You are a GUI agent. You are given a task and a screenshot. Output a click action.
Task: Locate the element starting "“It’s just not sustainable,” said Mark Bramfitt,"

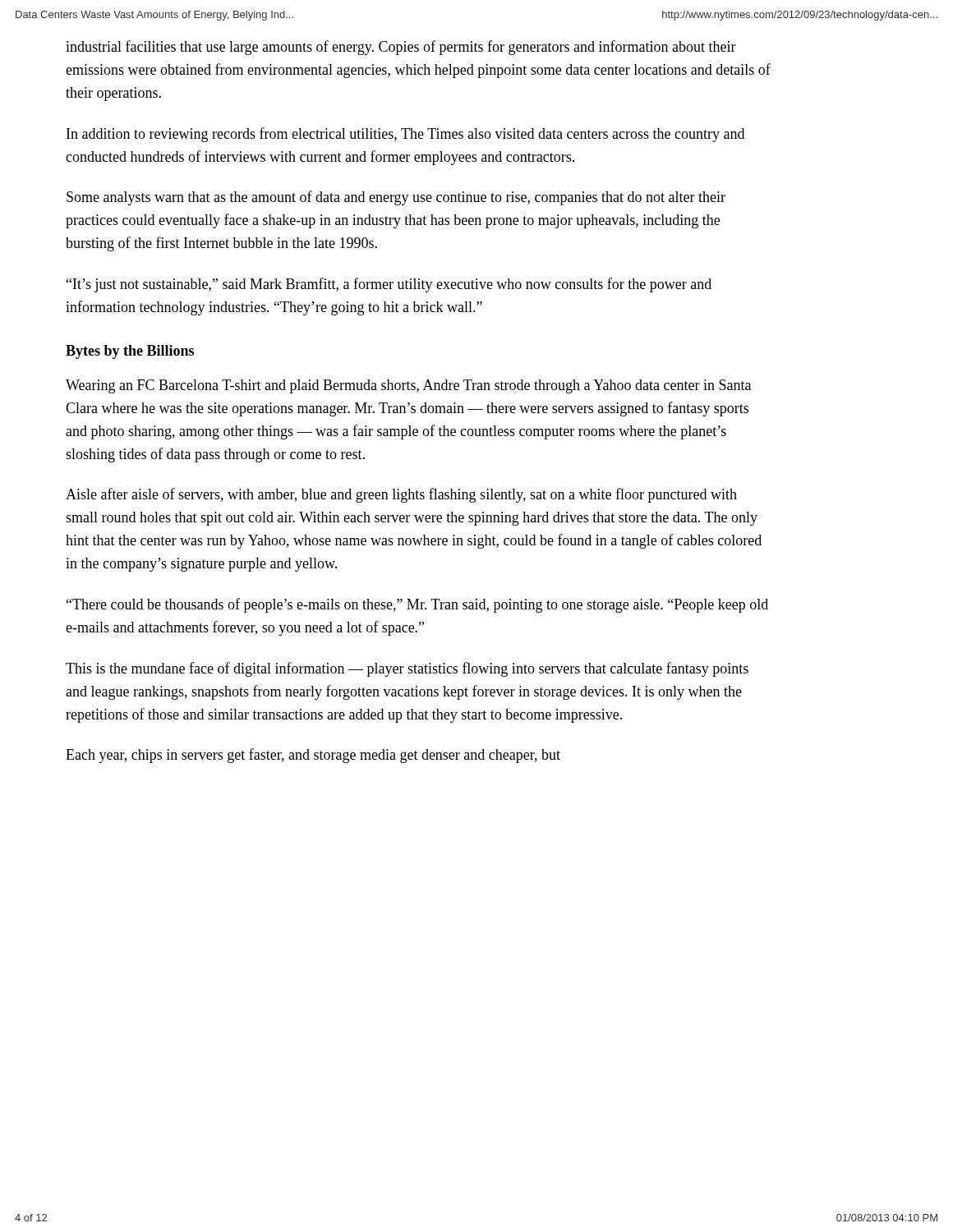[389, 296]
